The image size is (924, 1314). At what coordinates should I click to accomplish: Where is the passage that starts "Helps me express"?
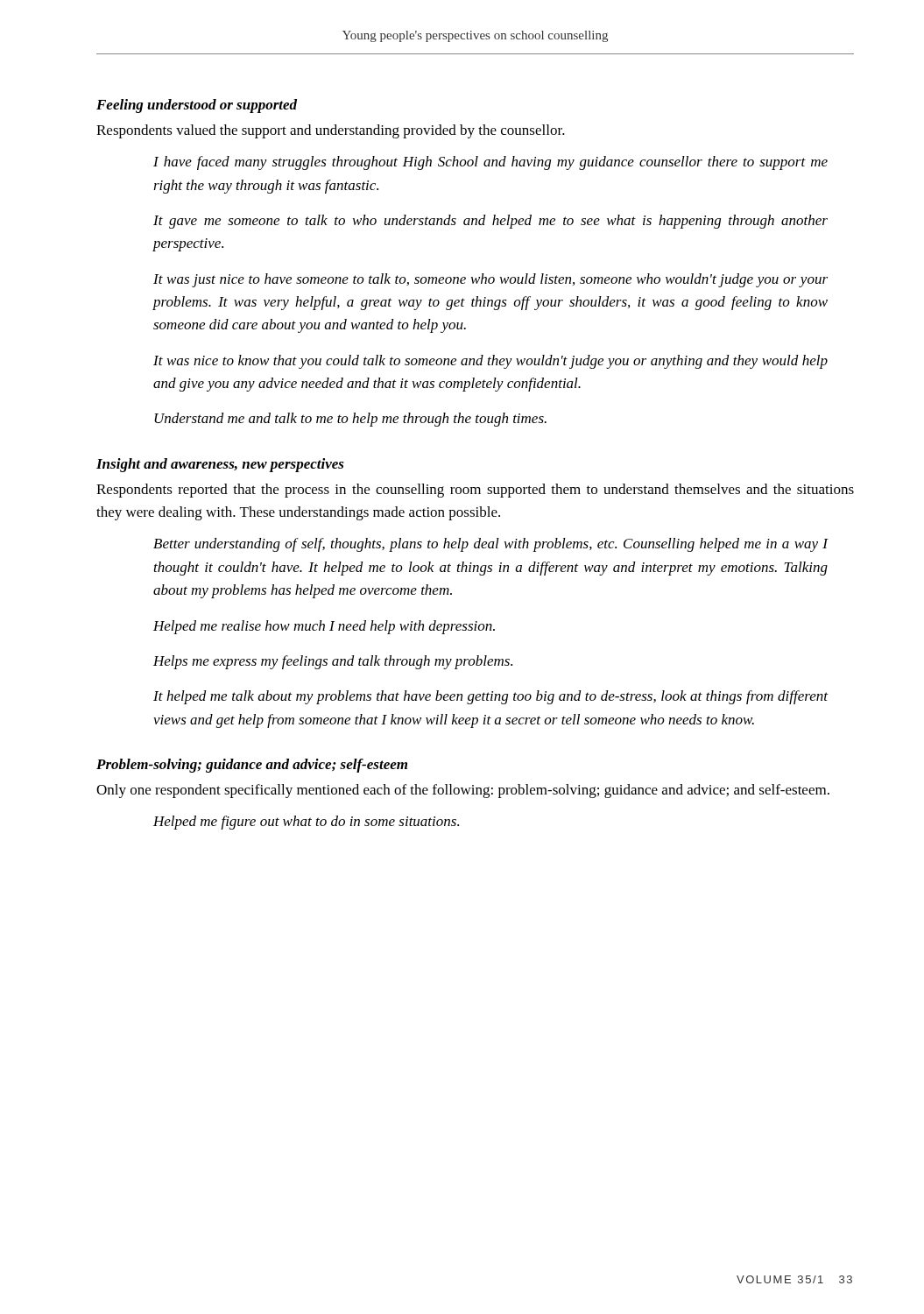click(x=334, y=661)
